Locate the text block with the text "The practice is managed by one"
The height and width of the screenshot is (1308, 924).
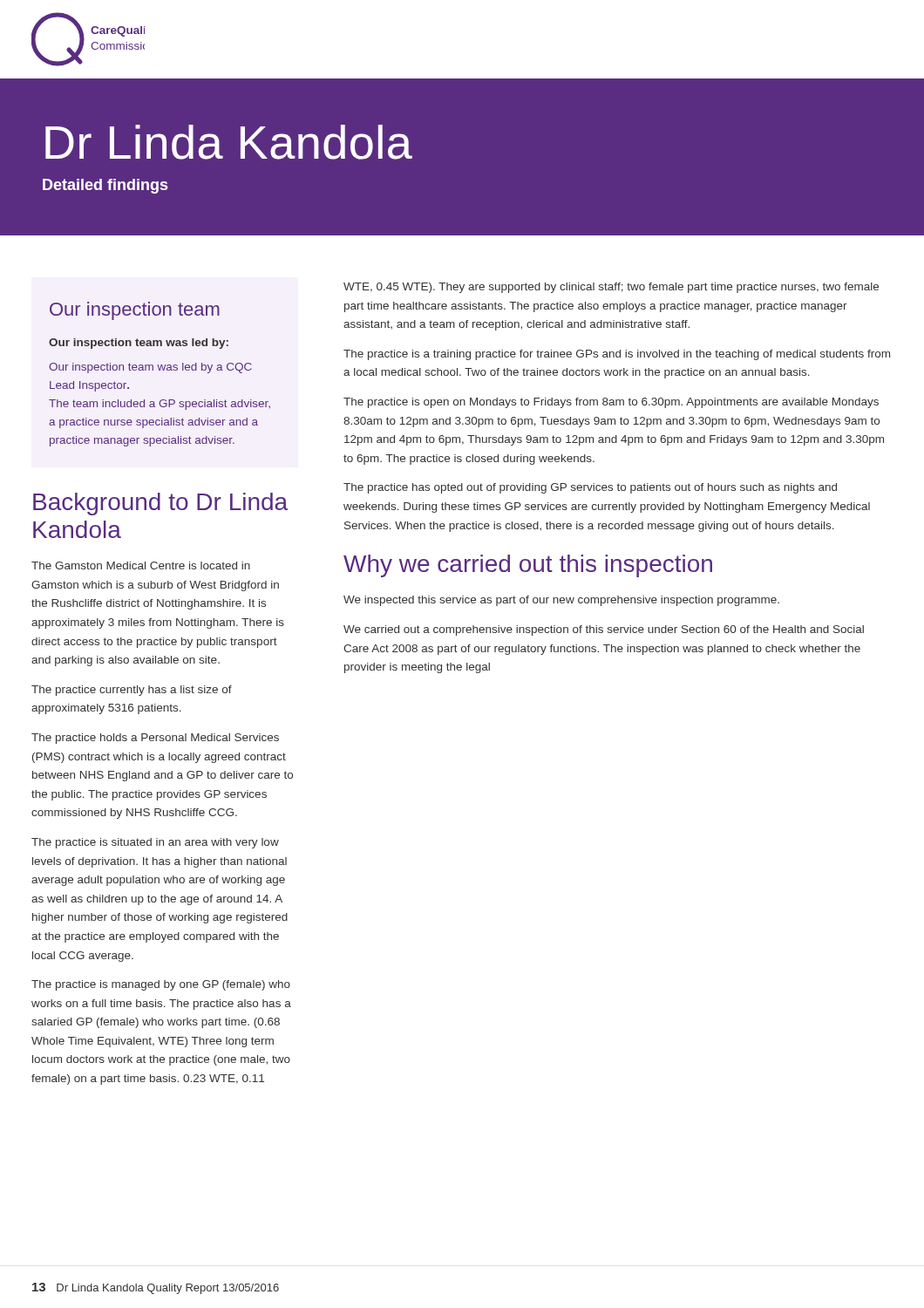(x=165, y=1031)
